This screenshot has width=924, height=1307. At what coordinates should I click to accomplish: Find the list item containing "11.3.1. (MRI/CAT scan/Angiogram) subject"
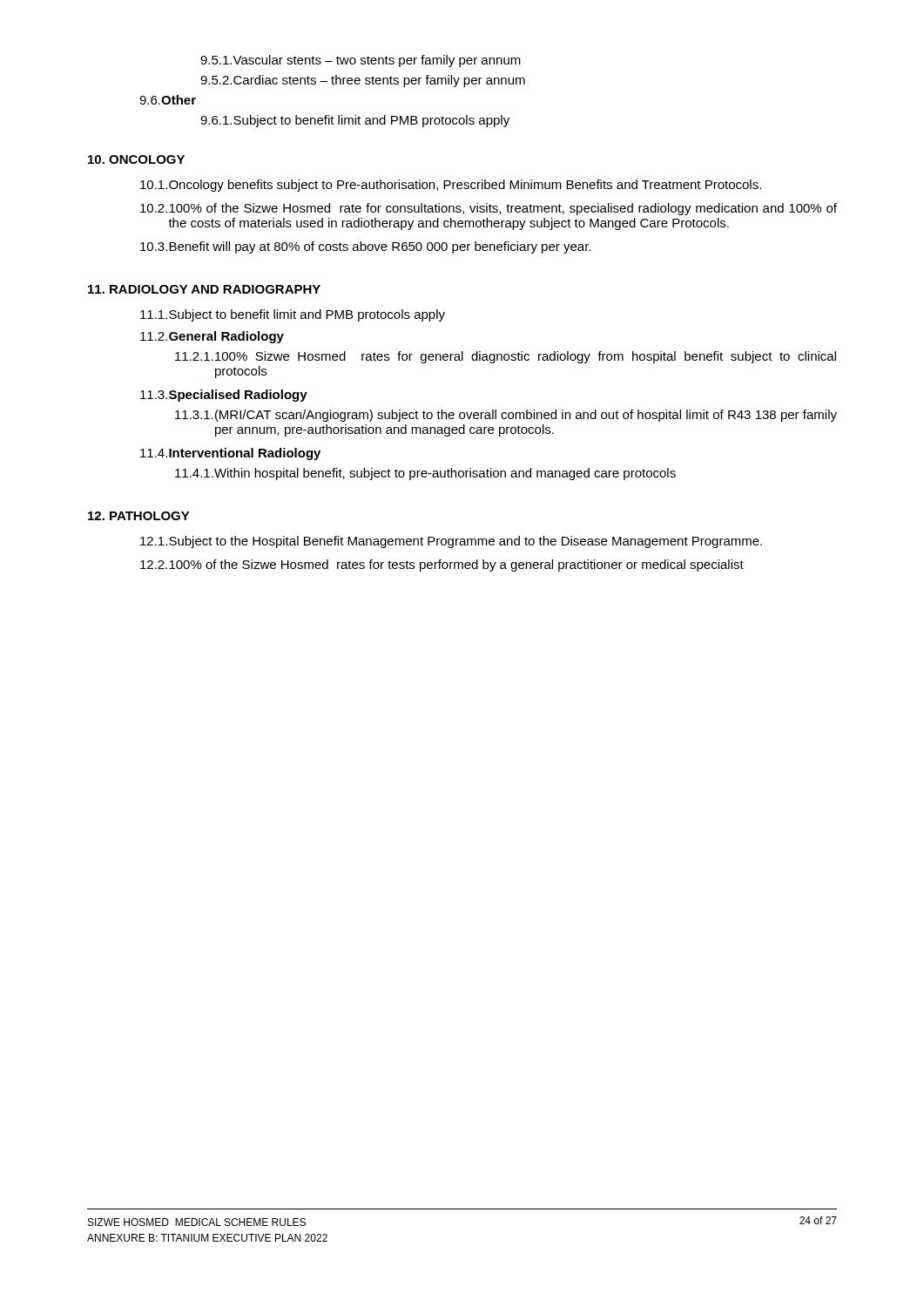click(462, 422)
